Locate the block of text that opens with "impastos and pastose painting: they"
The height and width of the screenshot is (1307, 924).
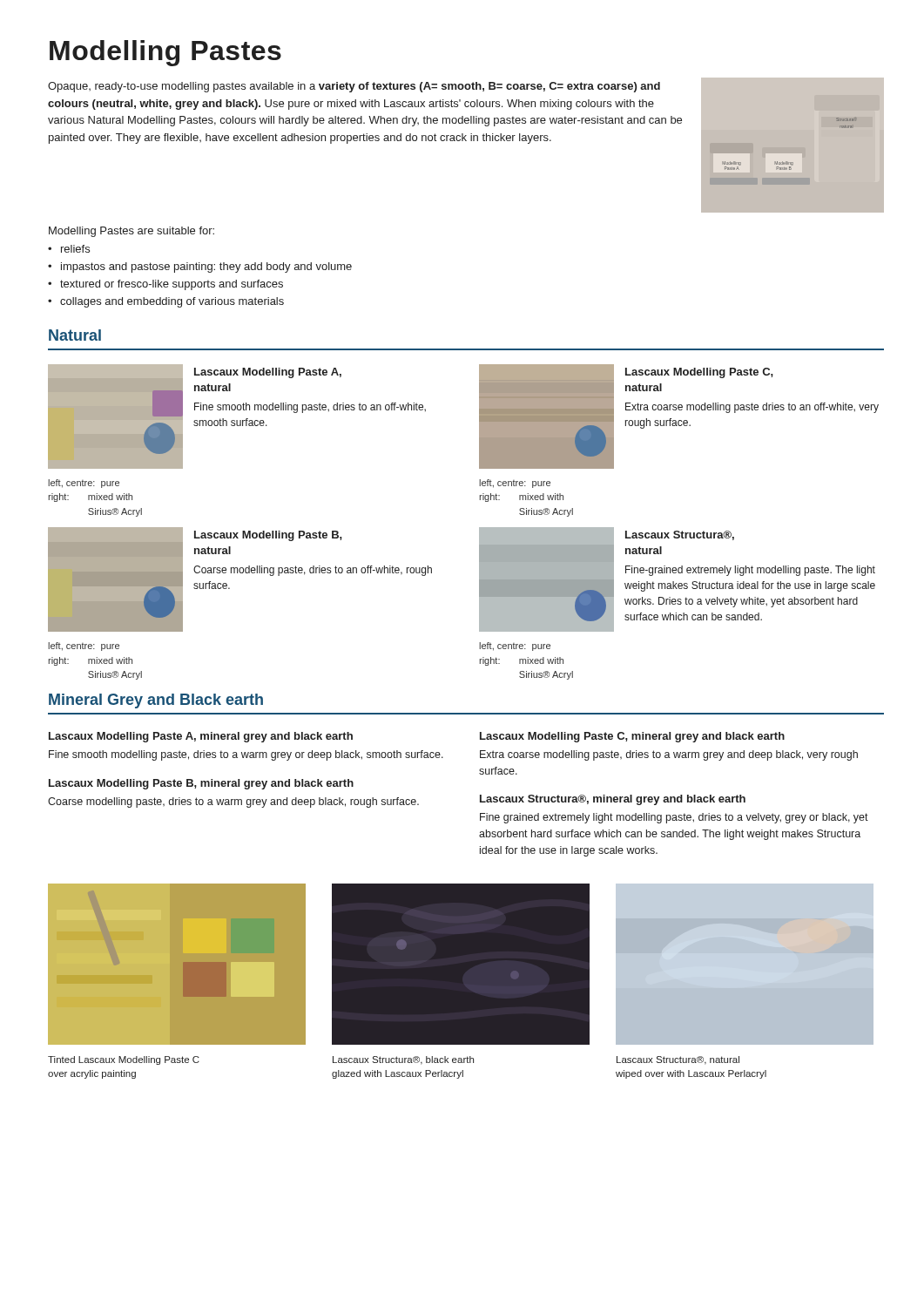tap(206, 266)
